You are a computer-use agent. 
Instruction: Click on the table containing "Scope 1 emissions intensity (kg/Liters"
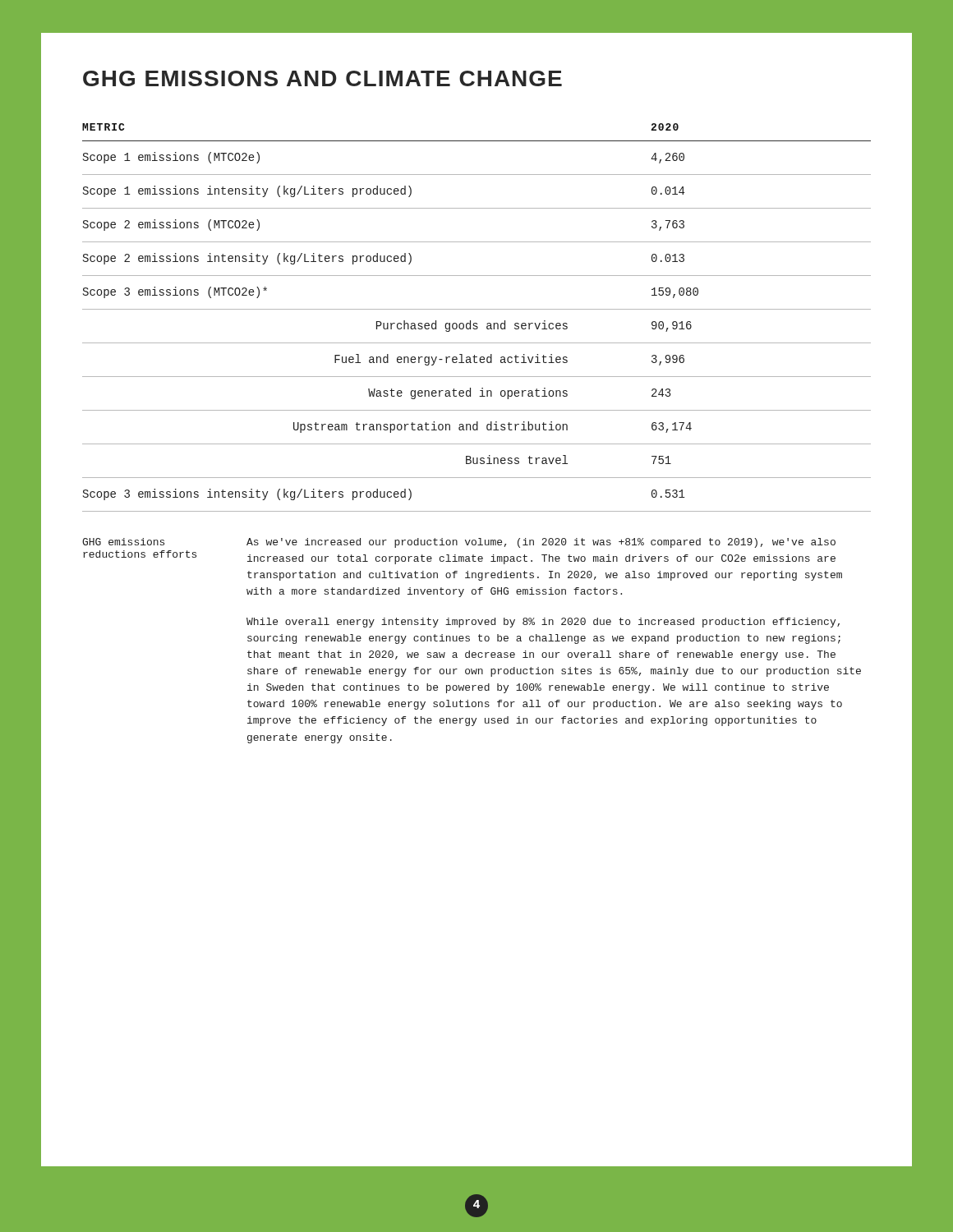pyautogui.click(x=476, y=313)
